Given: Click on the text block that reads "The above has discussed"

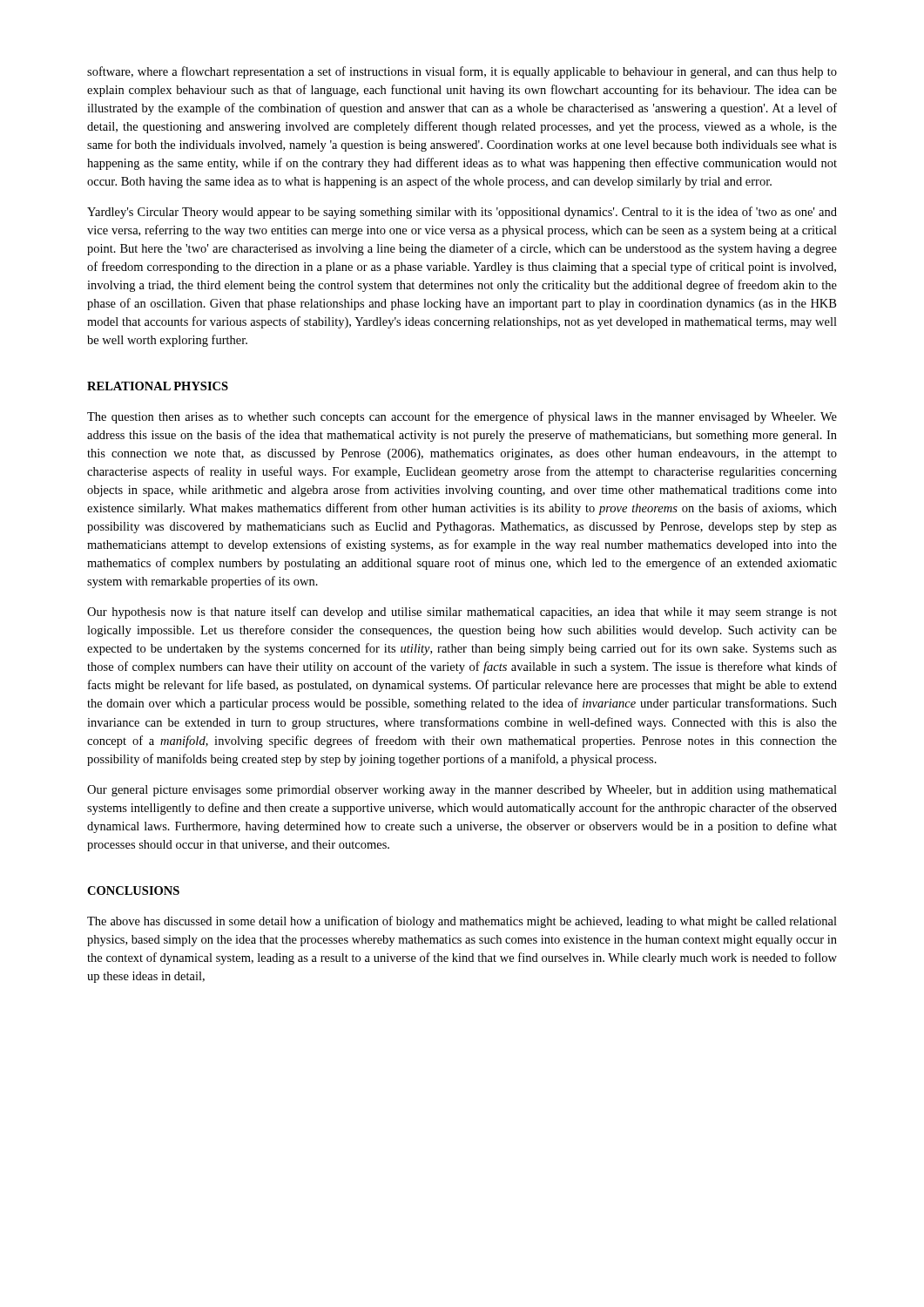Looking at the screenshot, I should click(462, 949).
